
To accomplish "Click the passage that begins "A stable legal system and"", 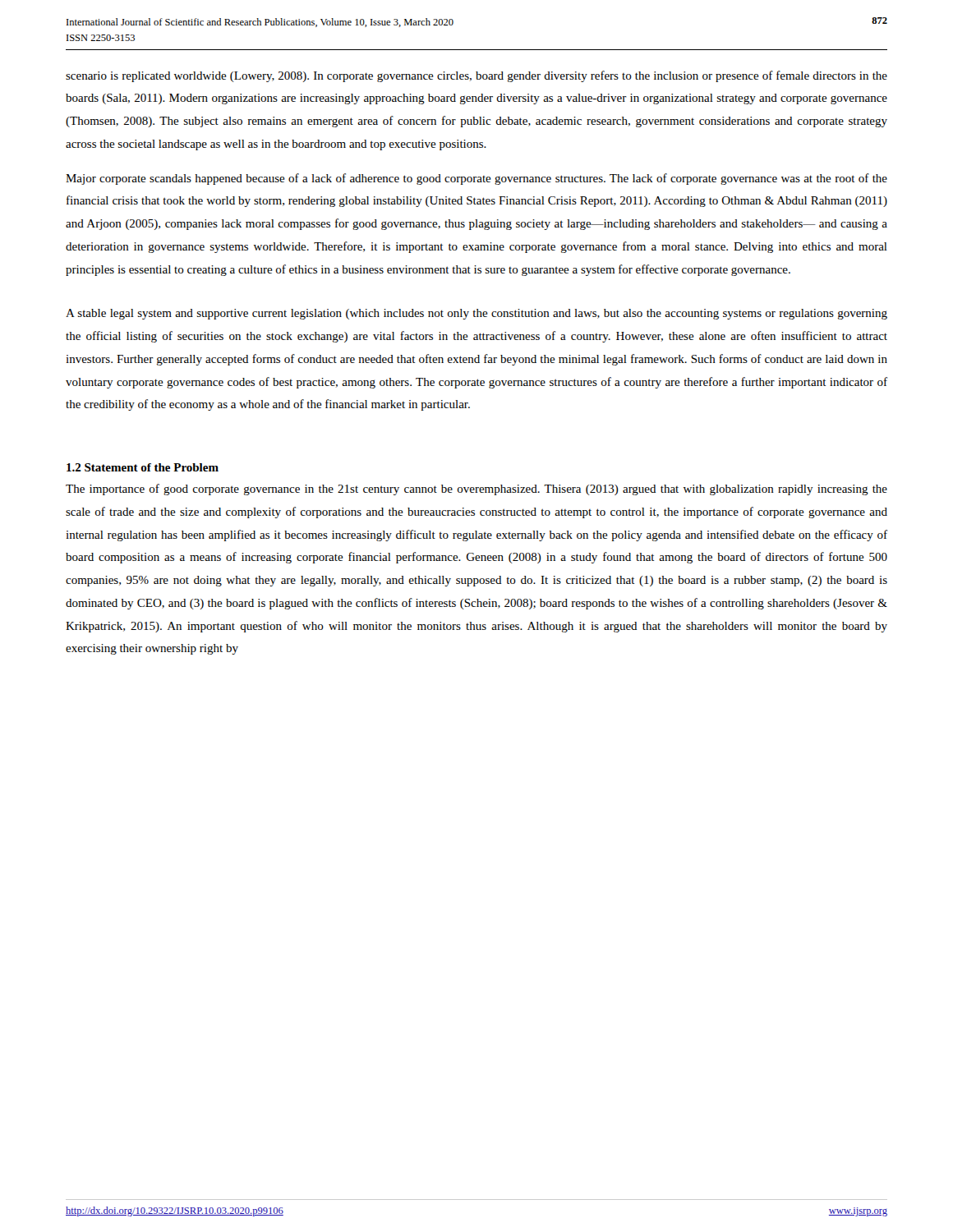I will (x=476, y=359).
